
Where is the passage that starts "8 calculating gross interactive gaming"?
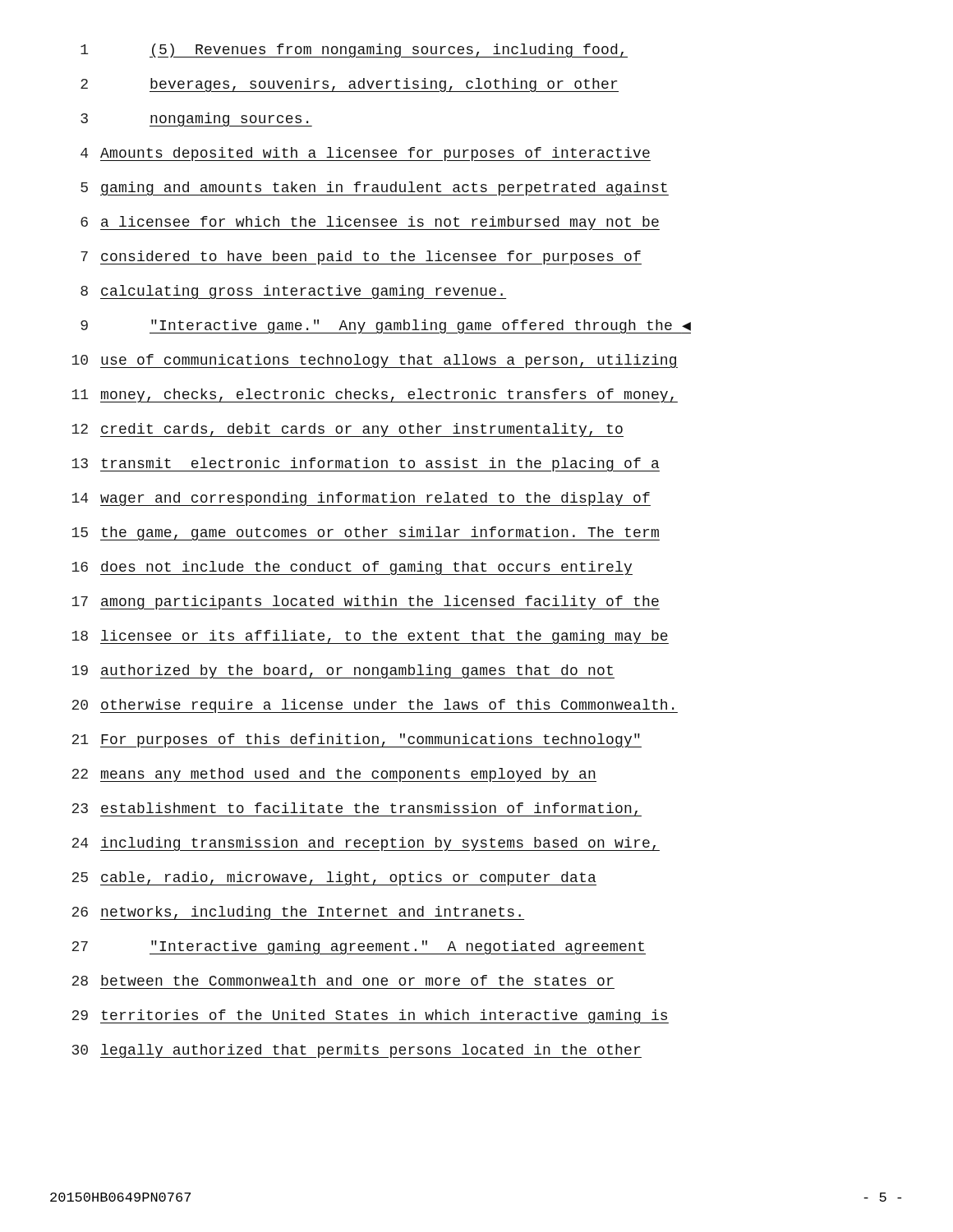[x=278, y=292]
